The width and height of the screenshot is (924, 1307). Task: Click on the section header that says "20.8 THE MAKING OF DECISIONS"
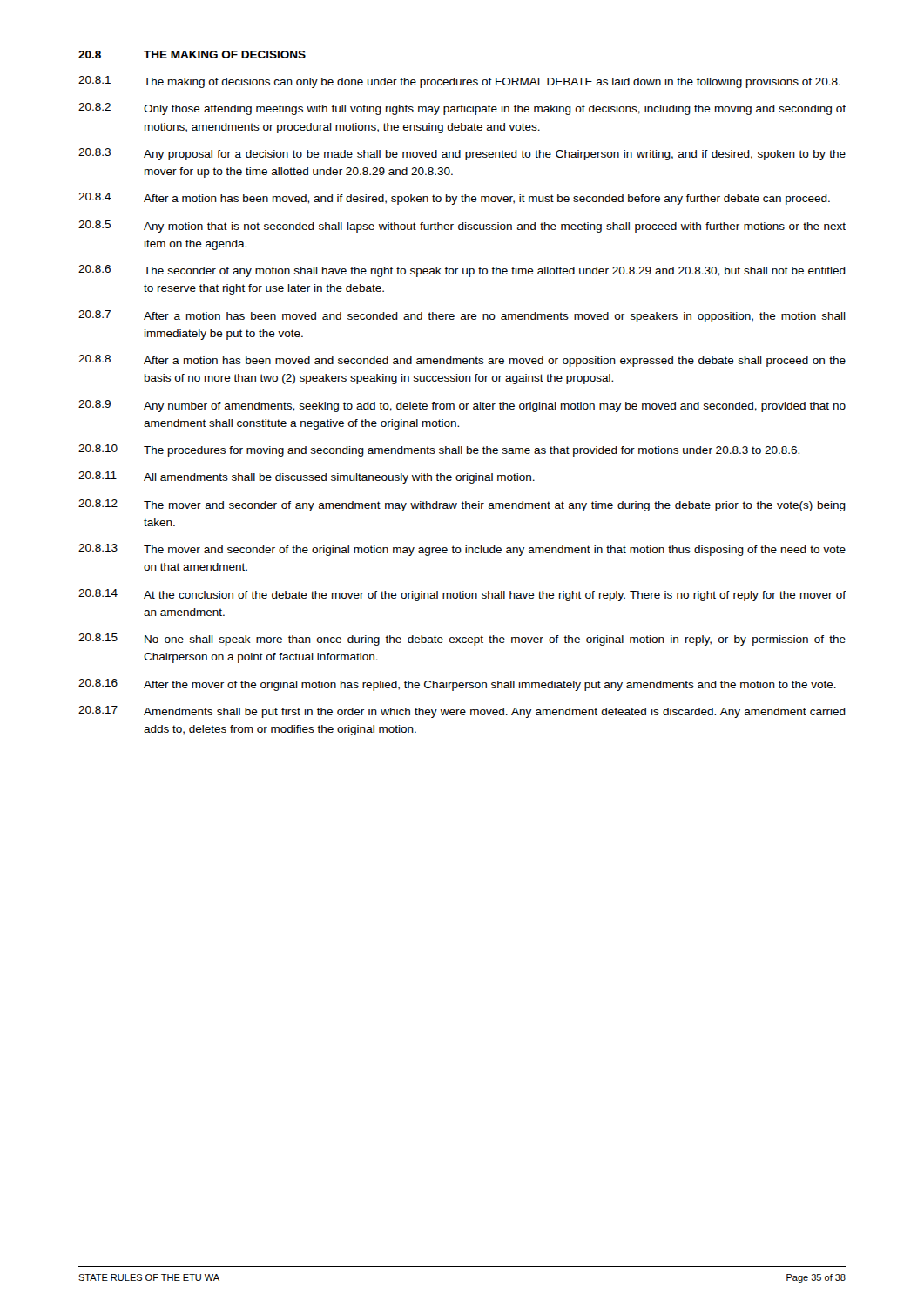[x=192, y=55]
